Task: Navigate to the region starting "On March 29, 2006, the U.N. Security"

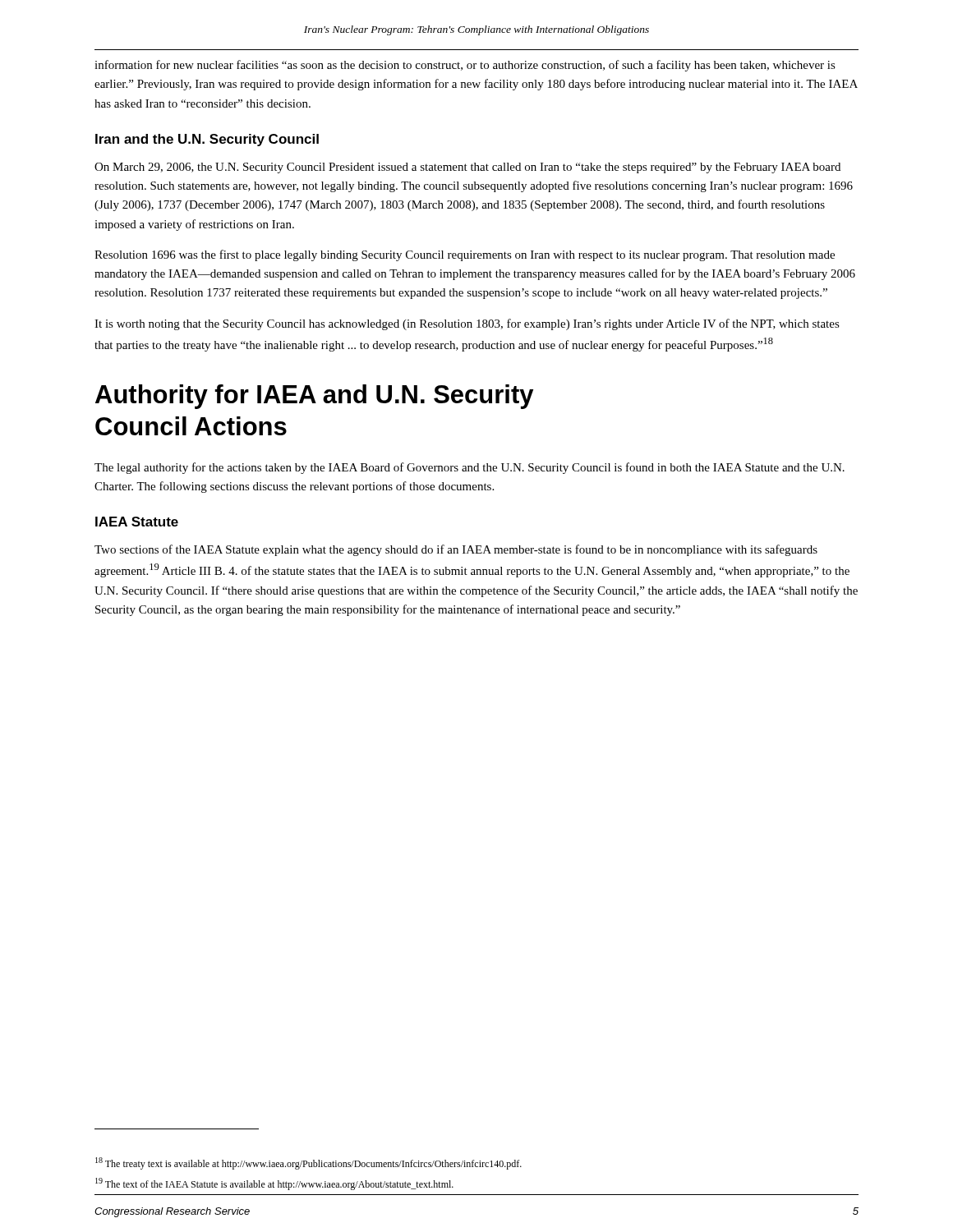Action: coord(476,196)
